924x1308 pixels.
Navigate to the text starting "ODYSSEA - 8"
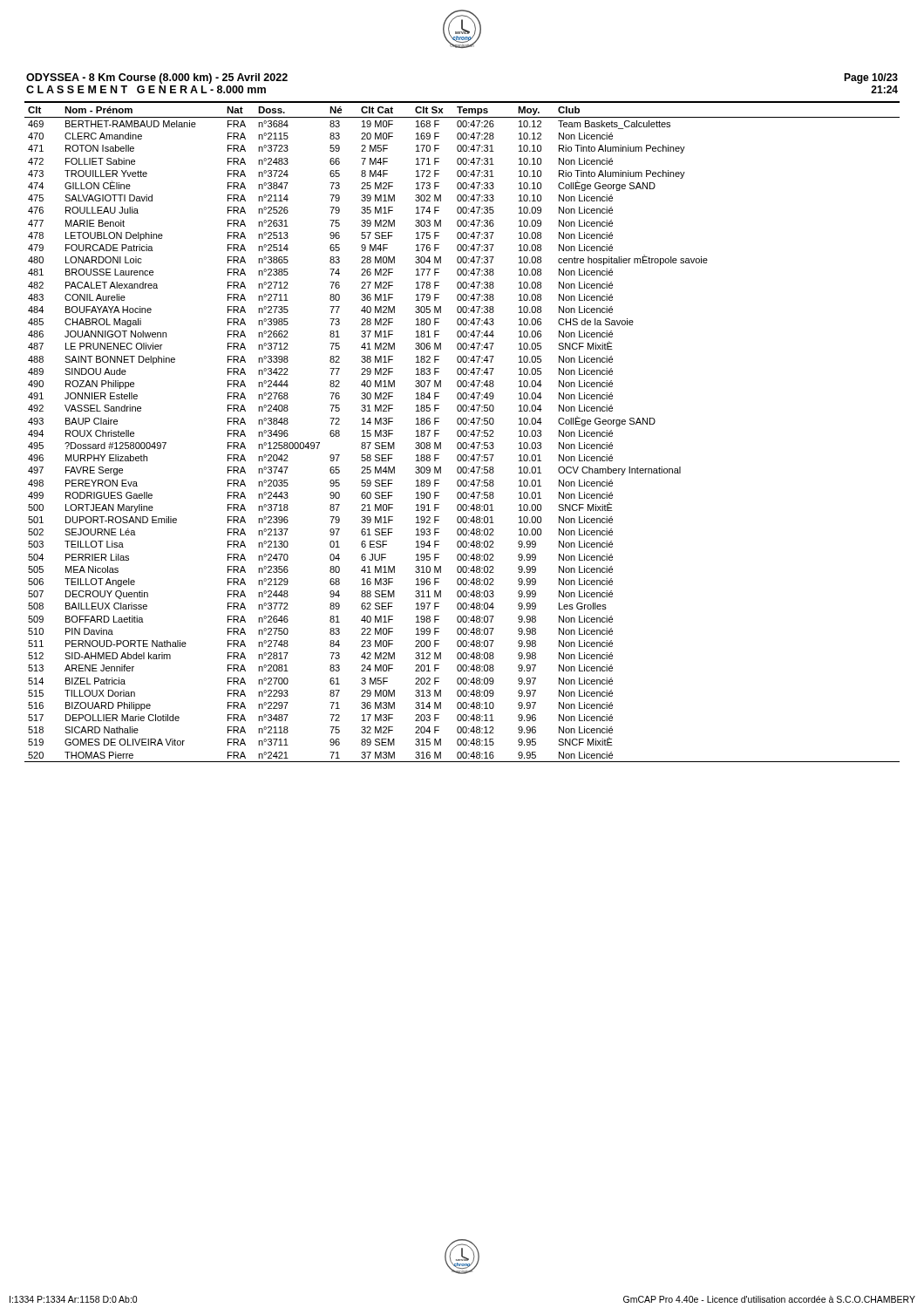click(x=157, y=84)
